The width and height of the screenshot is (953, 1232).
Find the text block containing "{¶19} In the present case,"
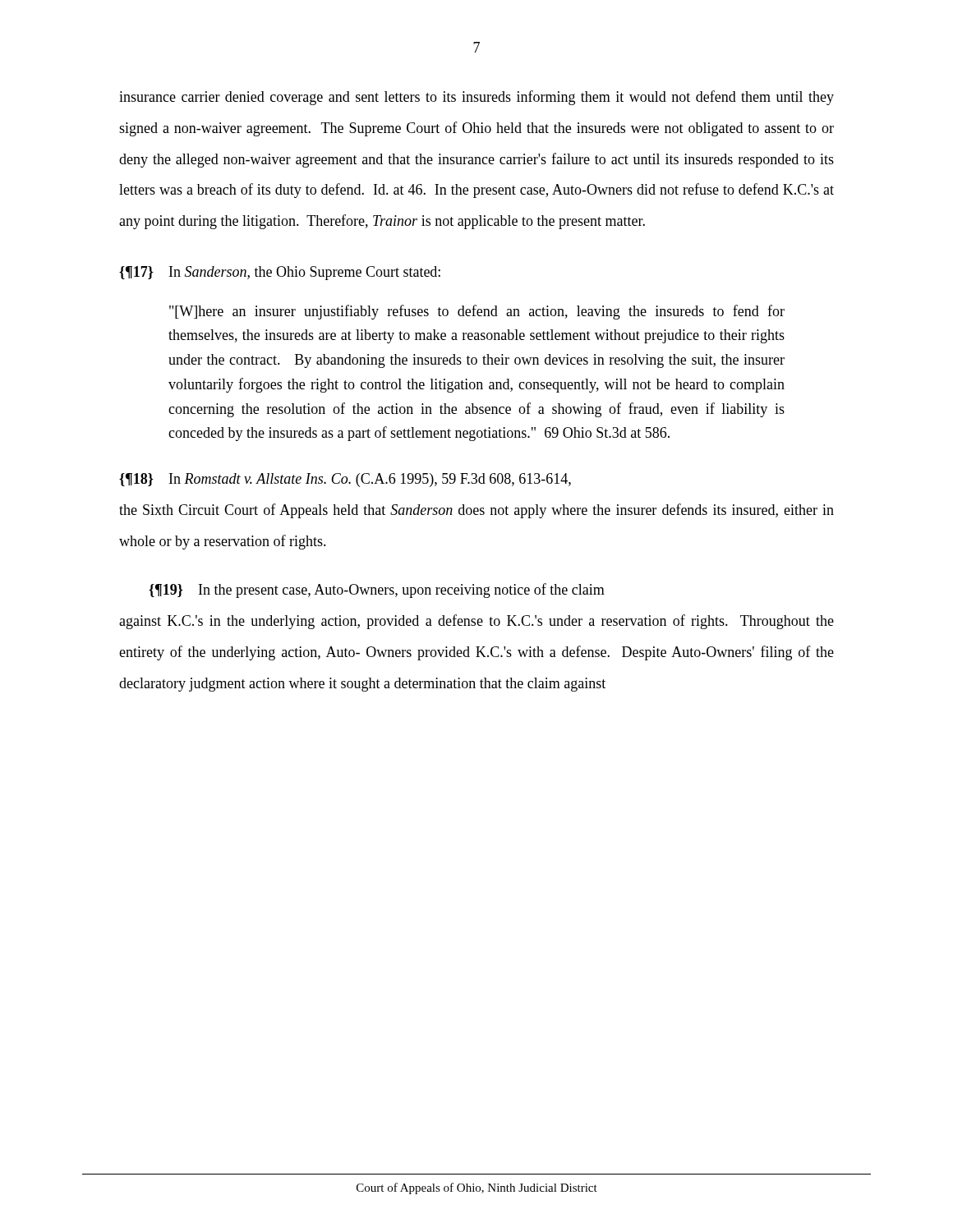tap(362, 590)
